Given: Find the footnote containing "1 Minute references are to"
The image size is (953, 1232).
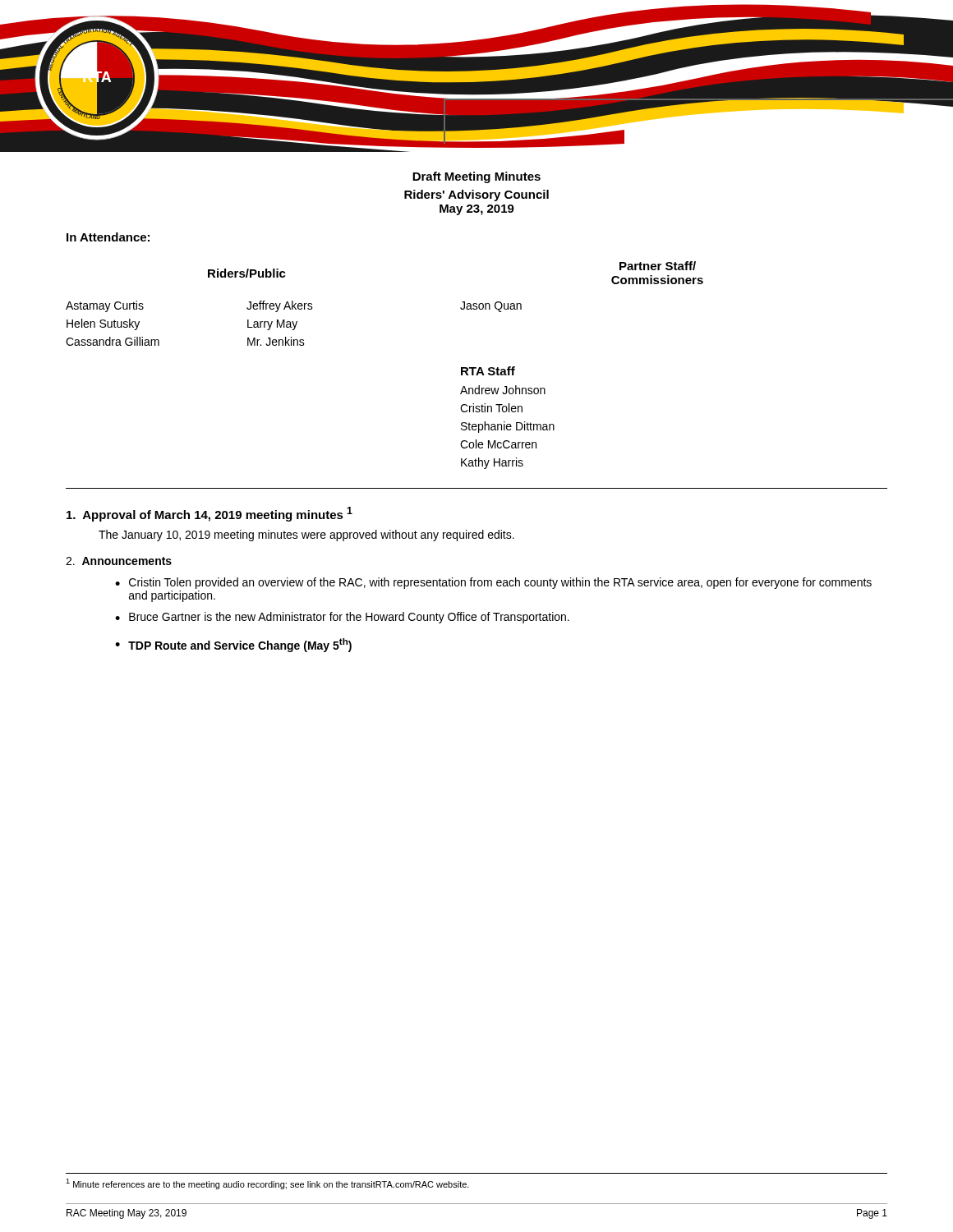Looking at the screenshot, I should [476, 1183].
